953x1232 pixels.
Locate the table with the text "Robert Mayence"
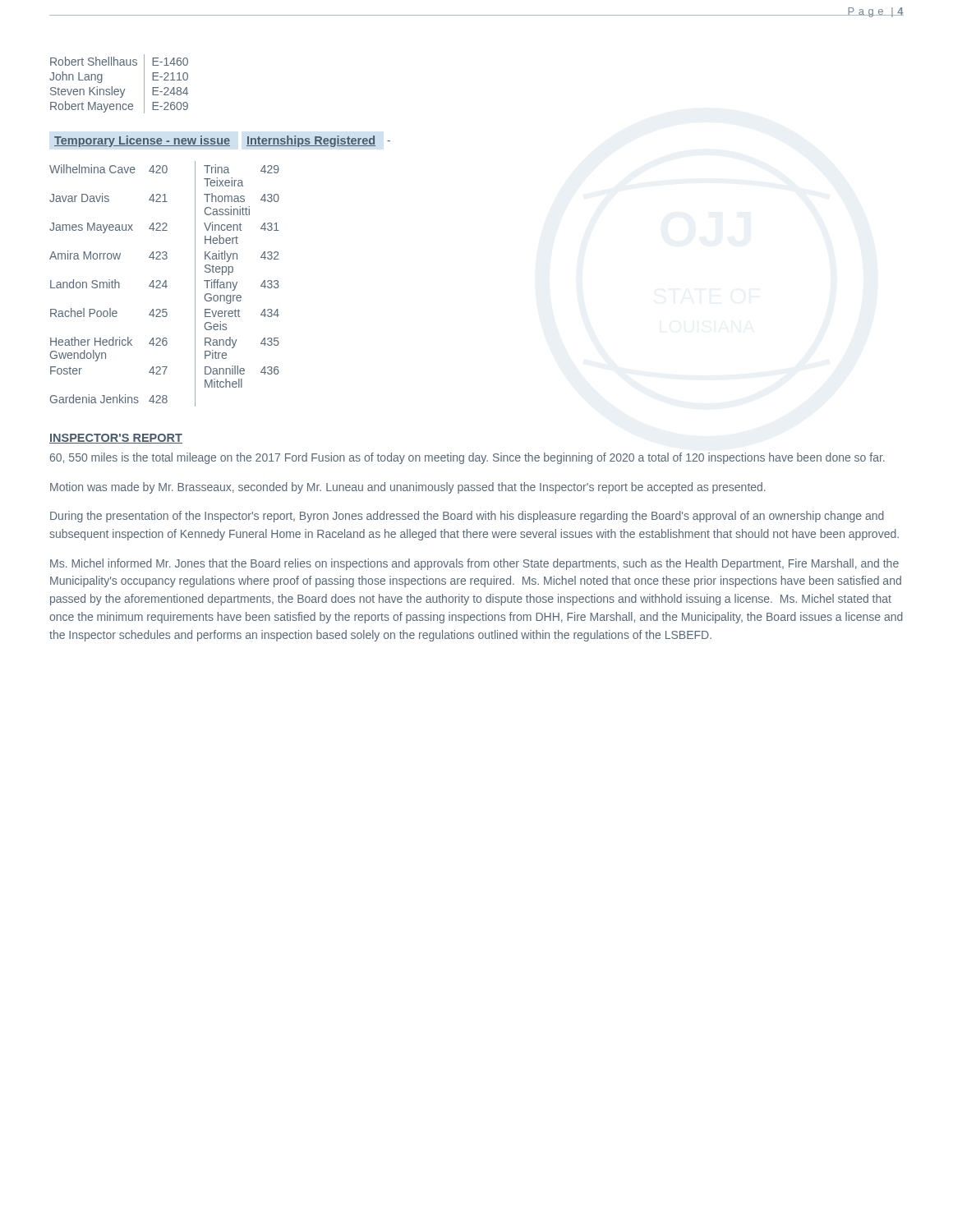(476, 84)
